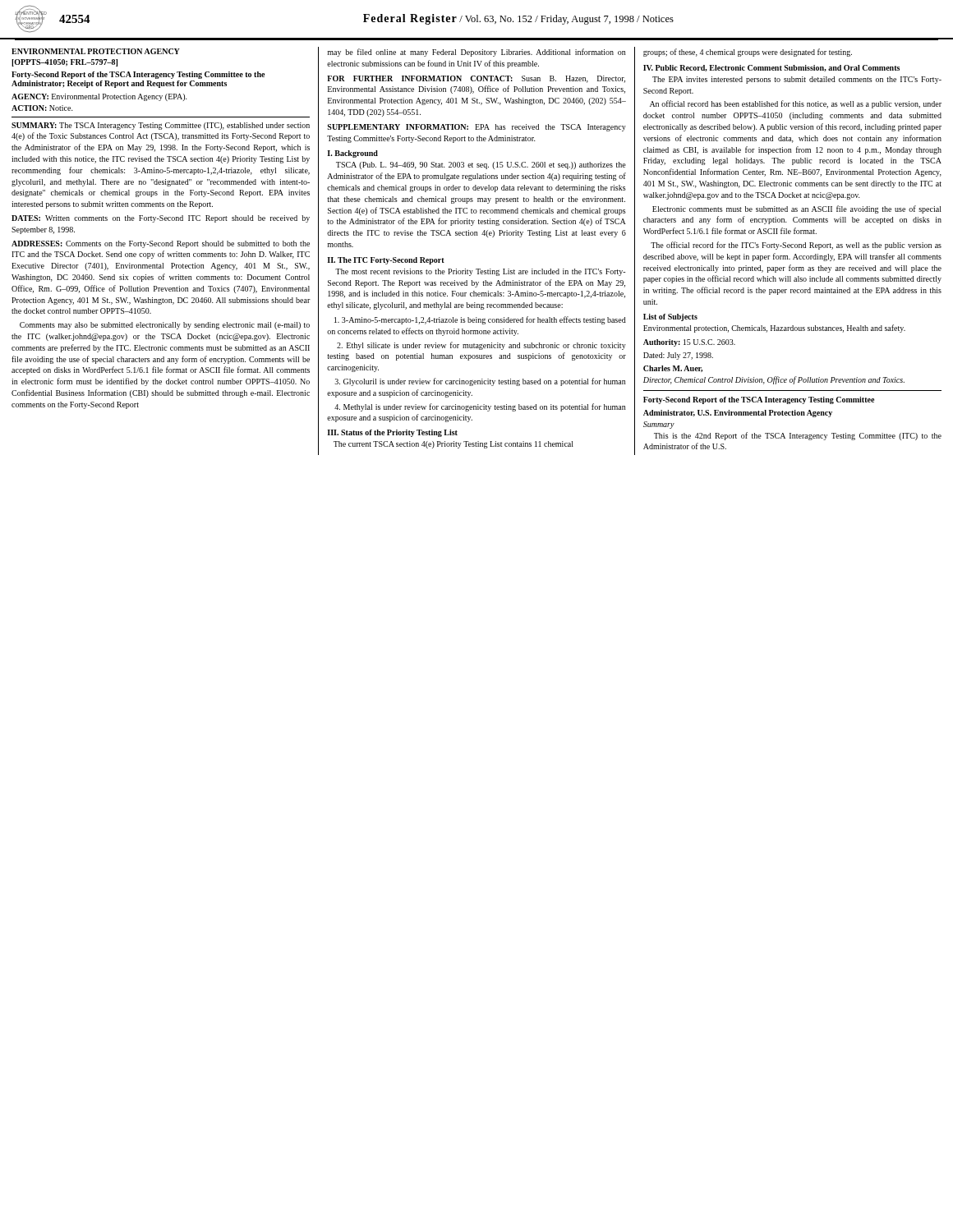Click on the region starting "ENVIRONMENTAL PROTECTION AGENCY"
This screenshot has height=1232, width=953.
tap(96, 51)
